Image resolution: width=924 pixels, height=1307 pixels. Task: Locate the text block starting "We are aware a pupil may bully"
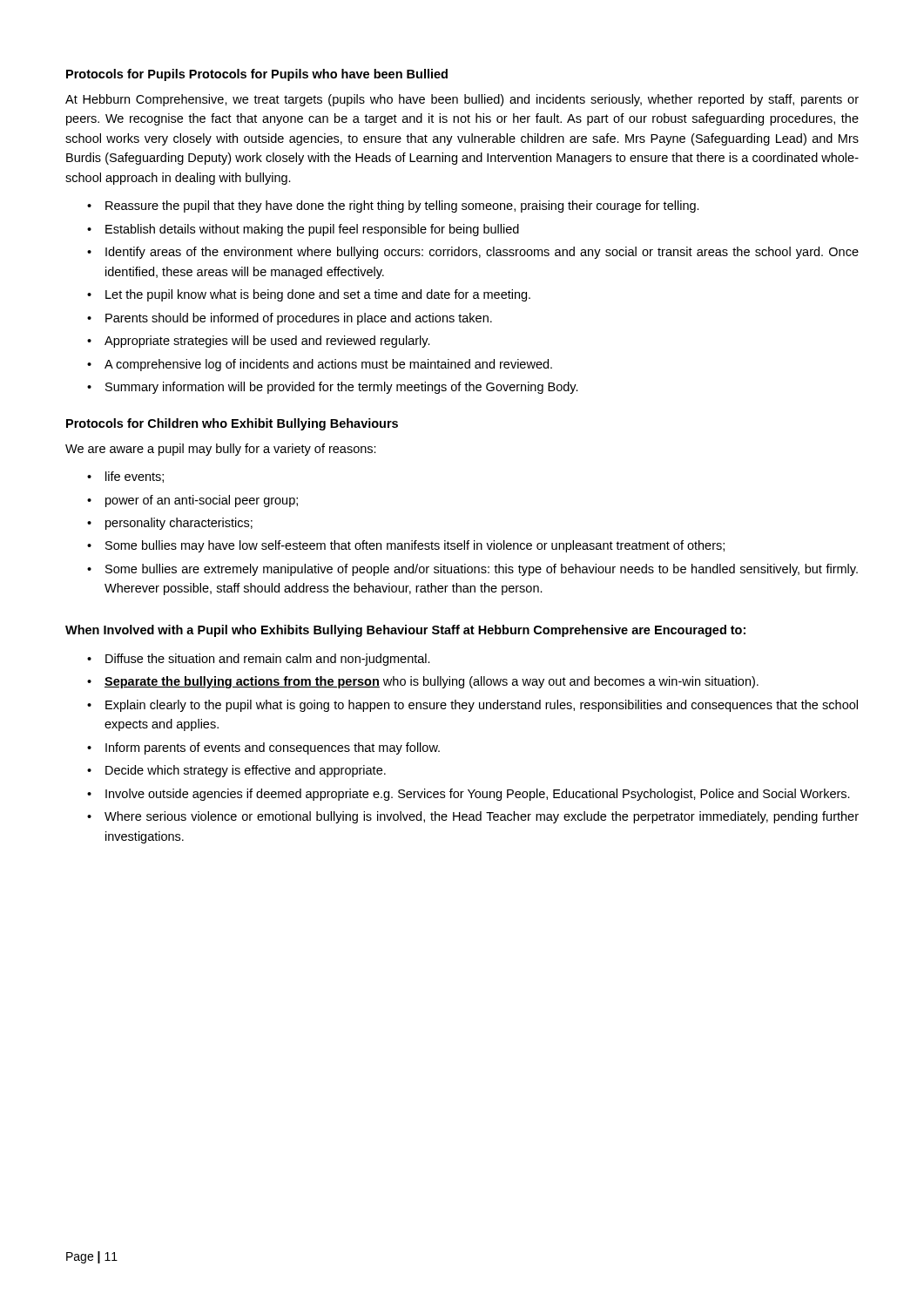(x=221, y=448)
